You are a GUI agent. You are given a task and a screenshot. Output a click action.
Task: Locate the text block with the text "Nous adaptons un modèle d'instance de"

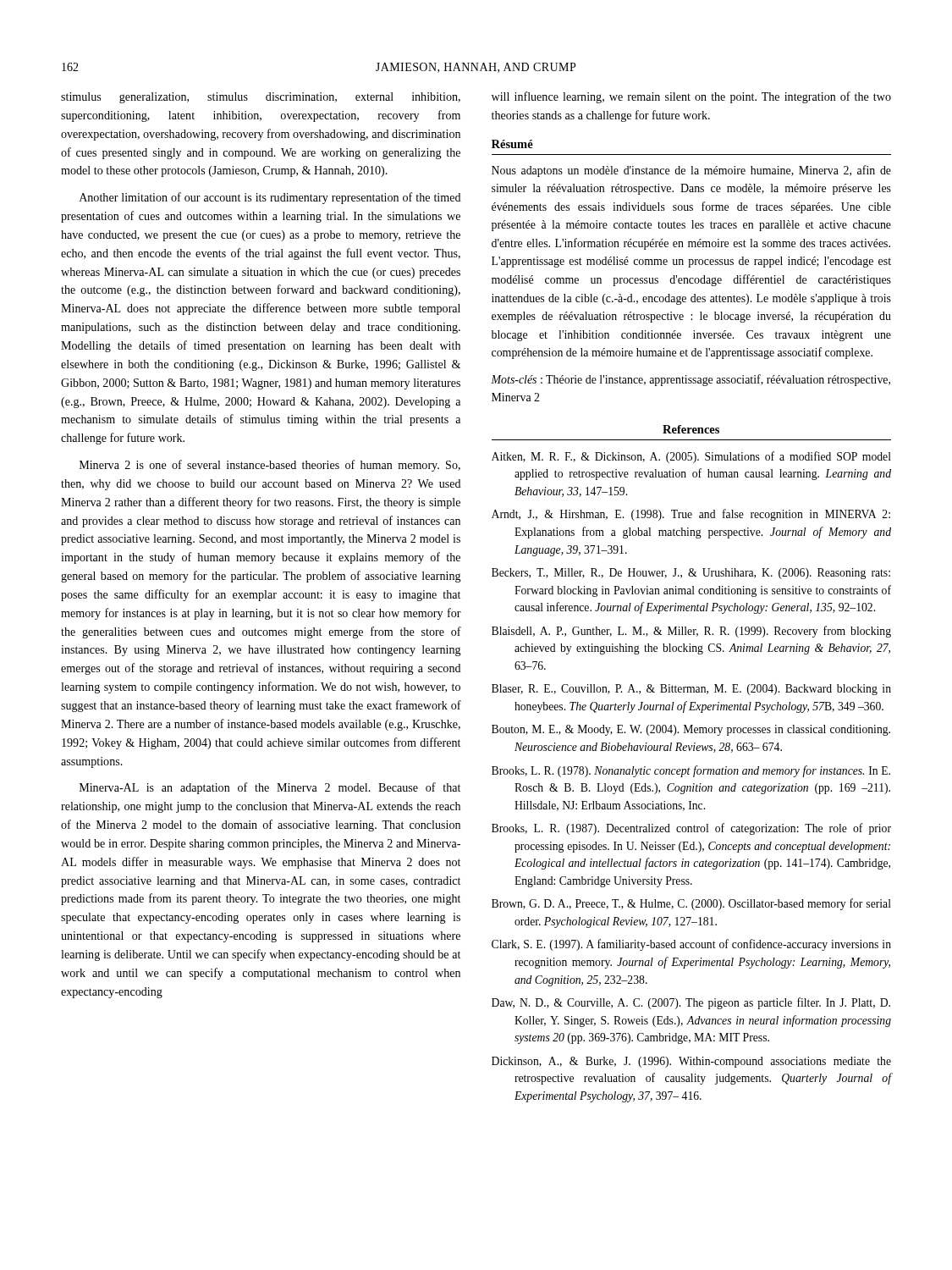691,262
